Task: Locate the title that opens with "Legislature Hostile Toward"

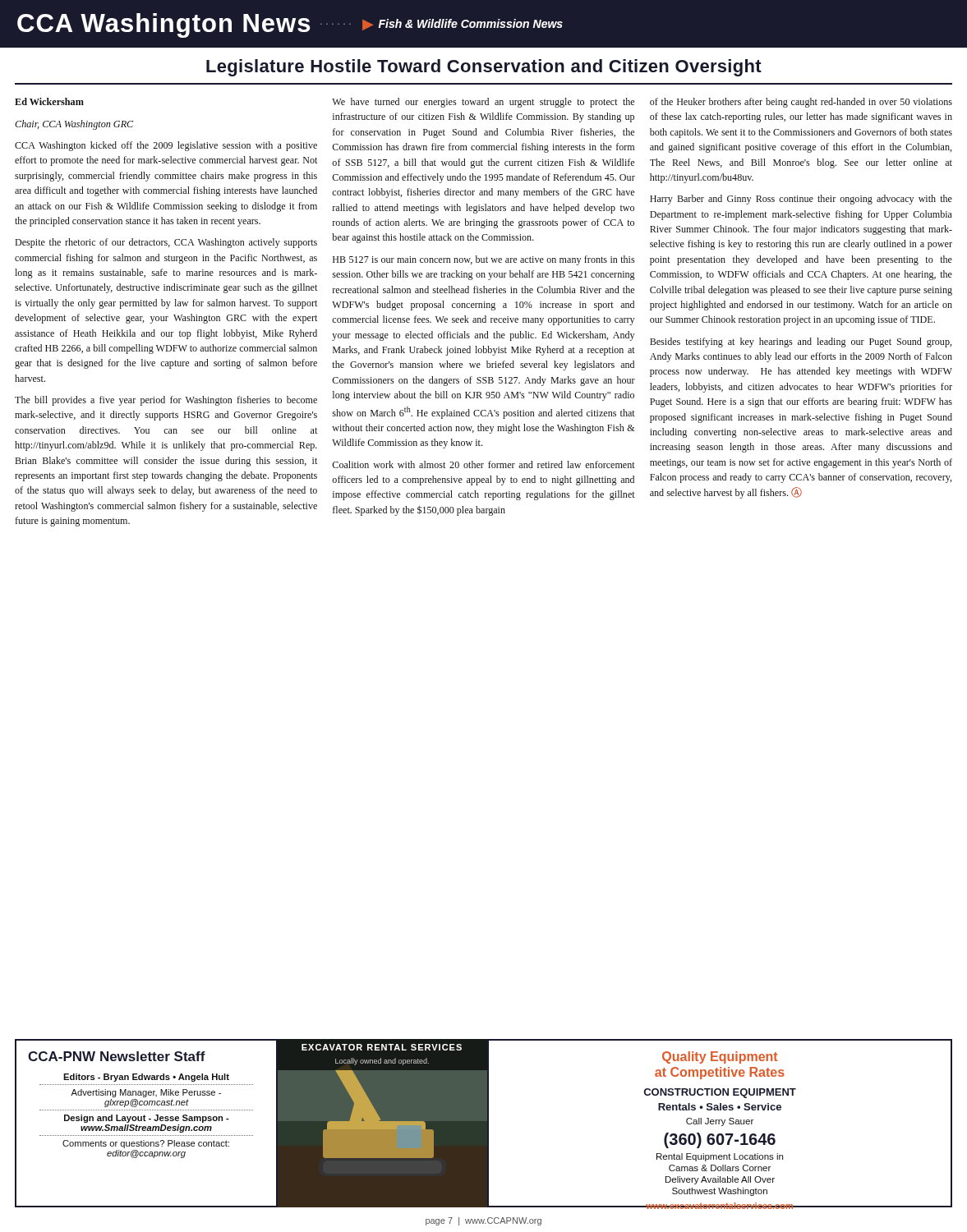Action: pos(484,66)
